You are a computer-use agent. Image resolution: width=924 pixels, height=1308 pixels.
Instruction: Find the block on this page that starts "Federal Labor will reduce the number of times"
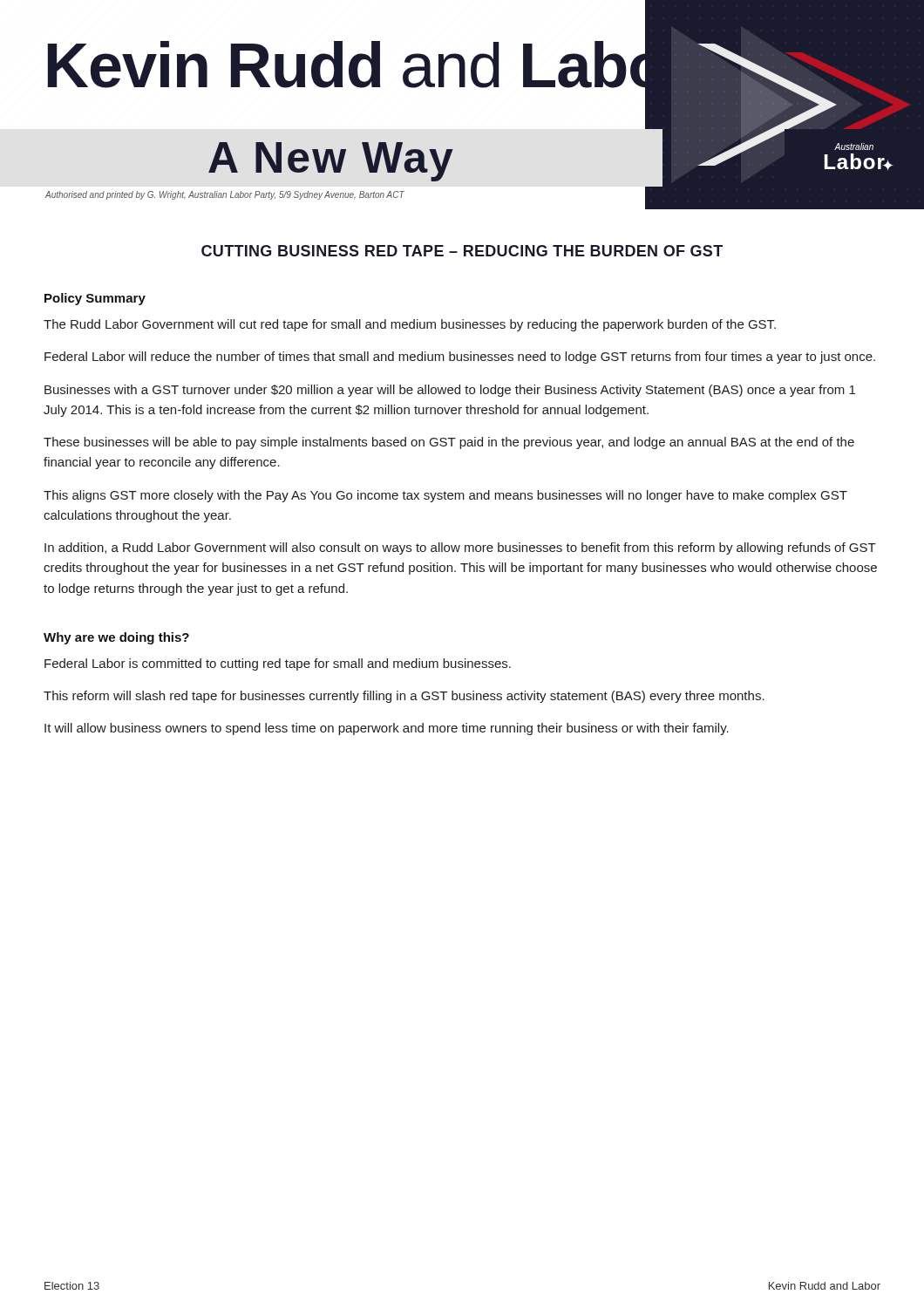tap(460, 356)
